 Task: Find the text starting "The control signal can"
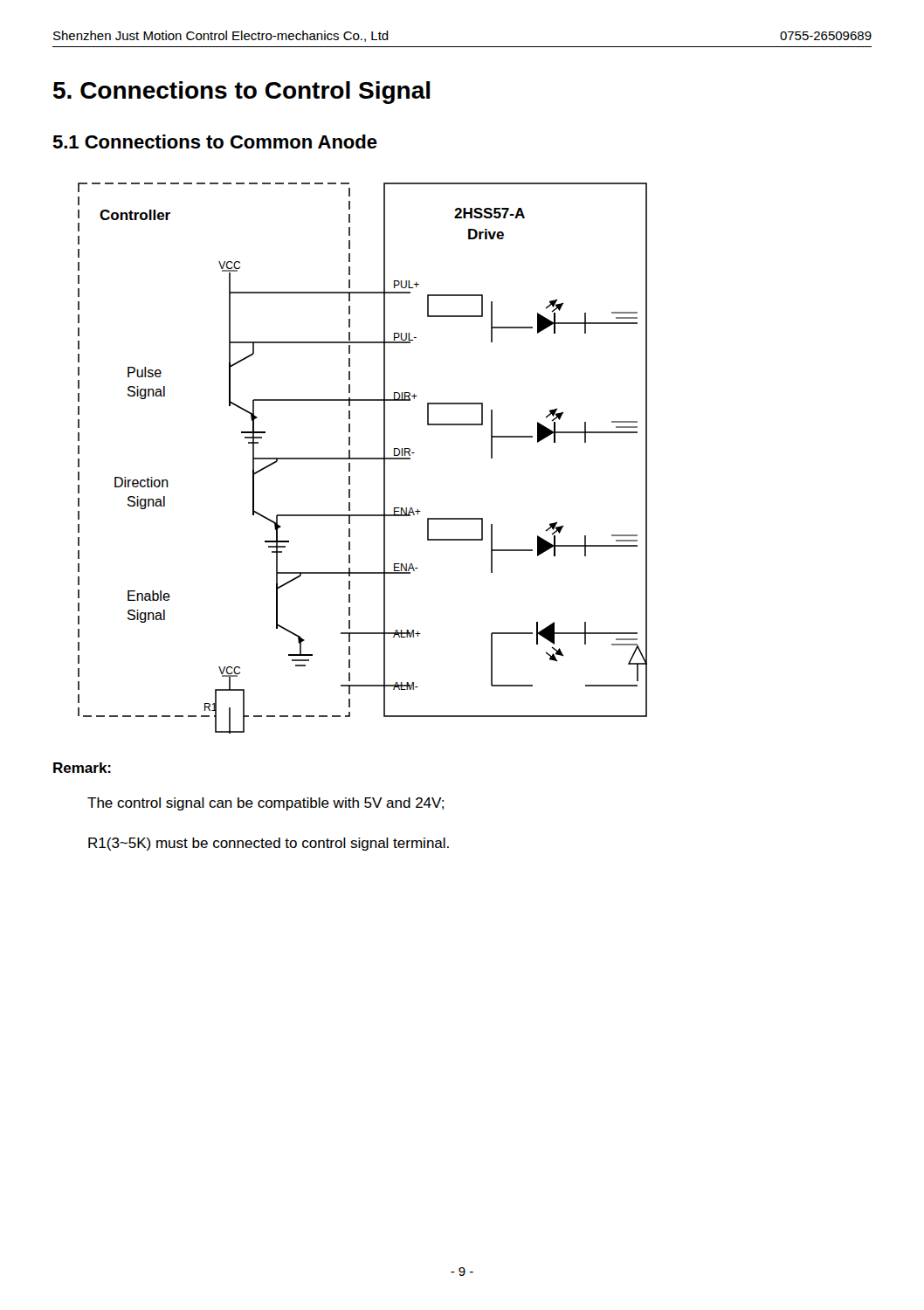[266, 803]
